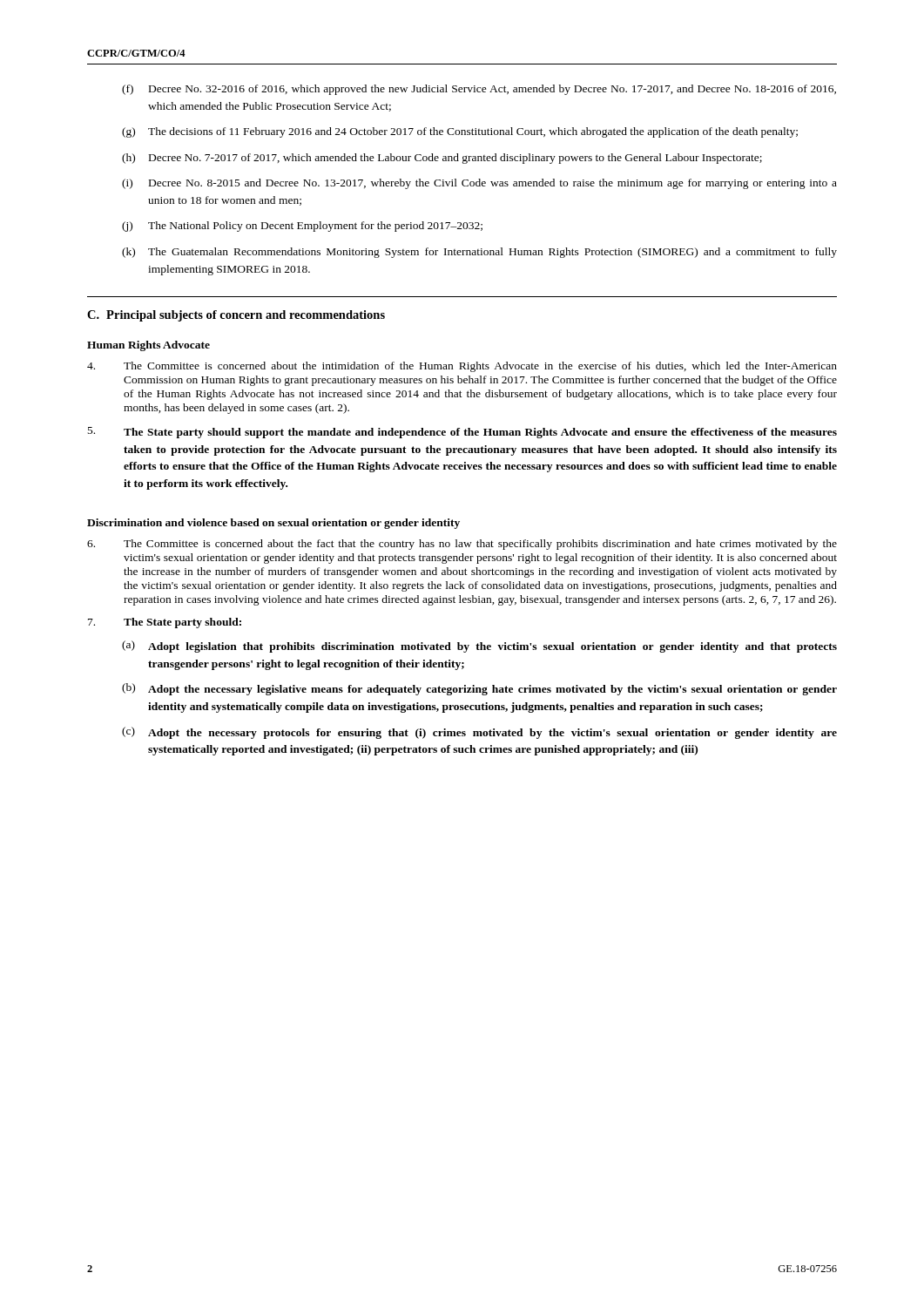Point to the block starting "(k) The Guatemalan Recommendations Monitoring System for"
Image resolution: width=924 pixels, height=1307 pixels.
(x=462, y=260)
